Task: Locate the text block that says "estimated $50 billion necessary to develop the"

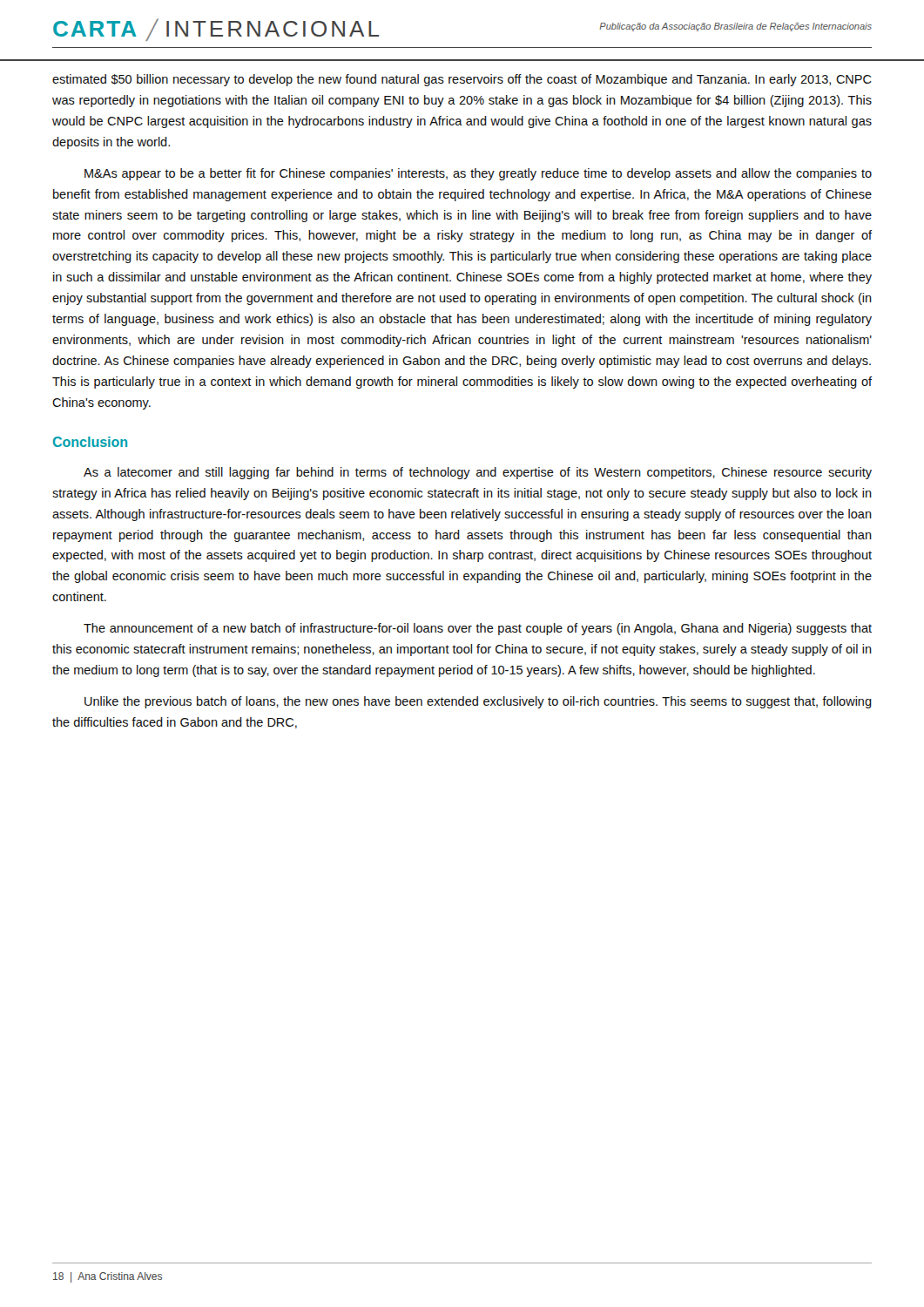Action: tap(462, 111)
